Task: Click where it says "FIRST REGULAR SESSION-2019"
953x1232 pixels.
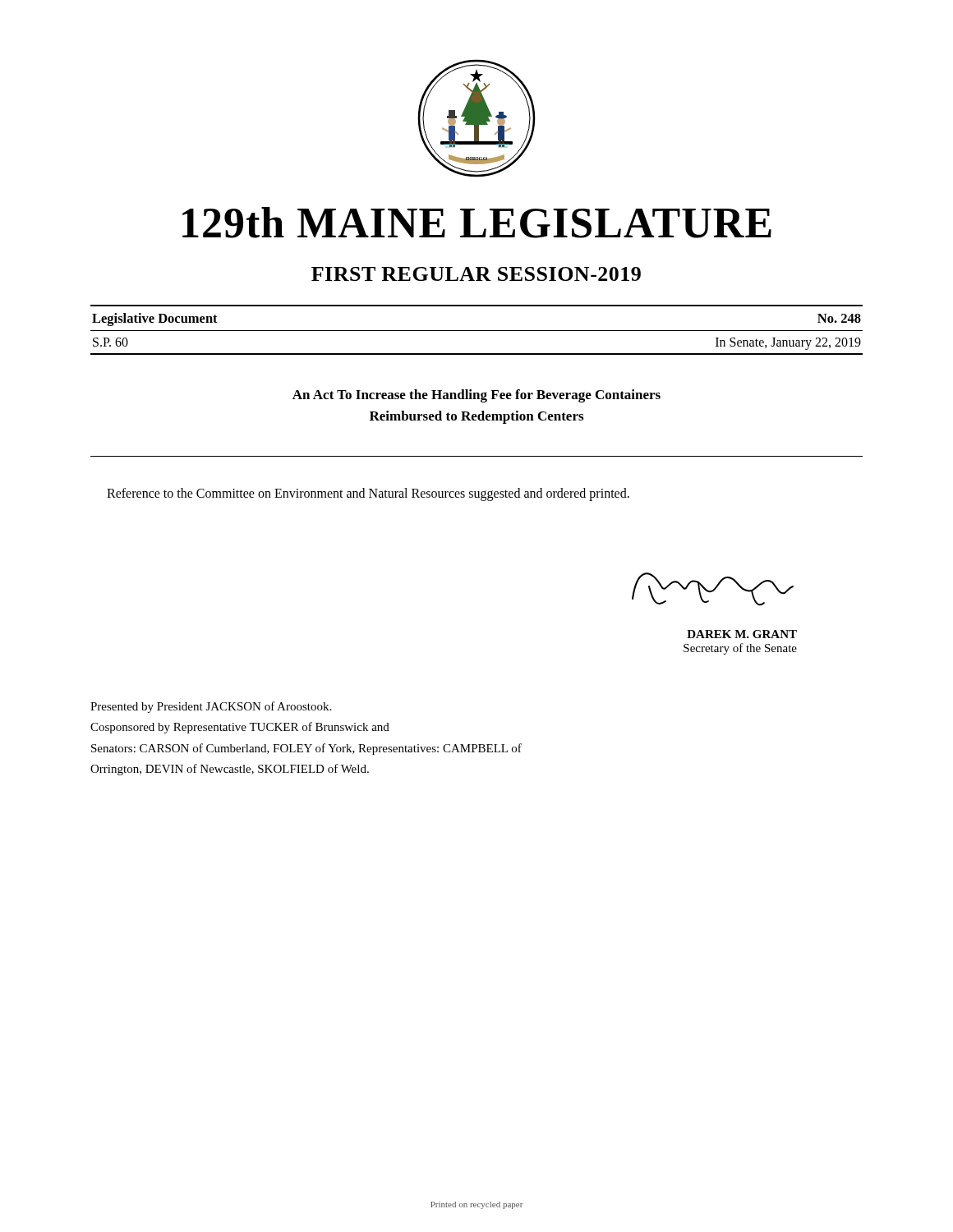Action: coord(476,274)
